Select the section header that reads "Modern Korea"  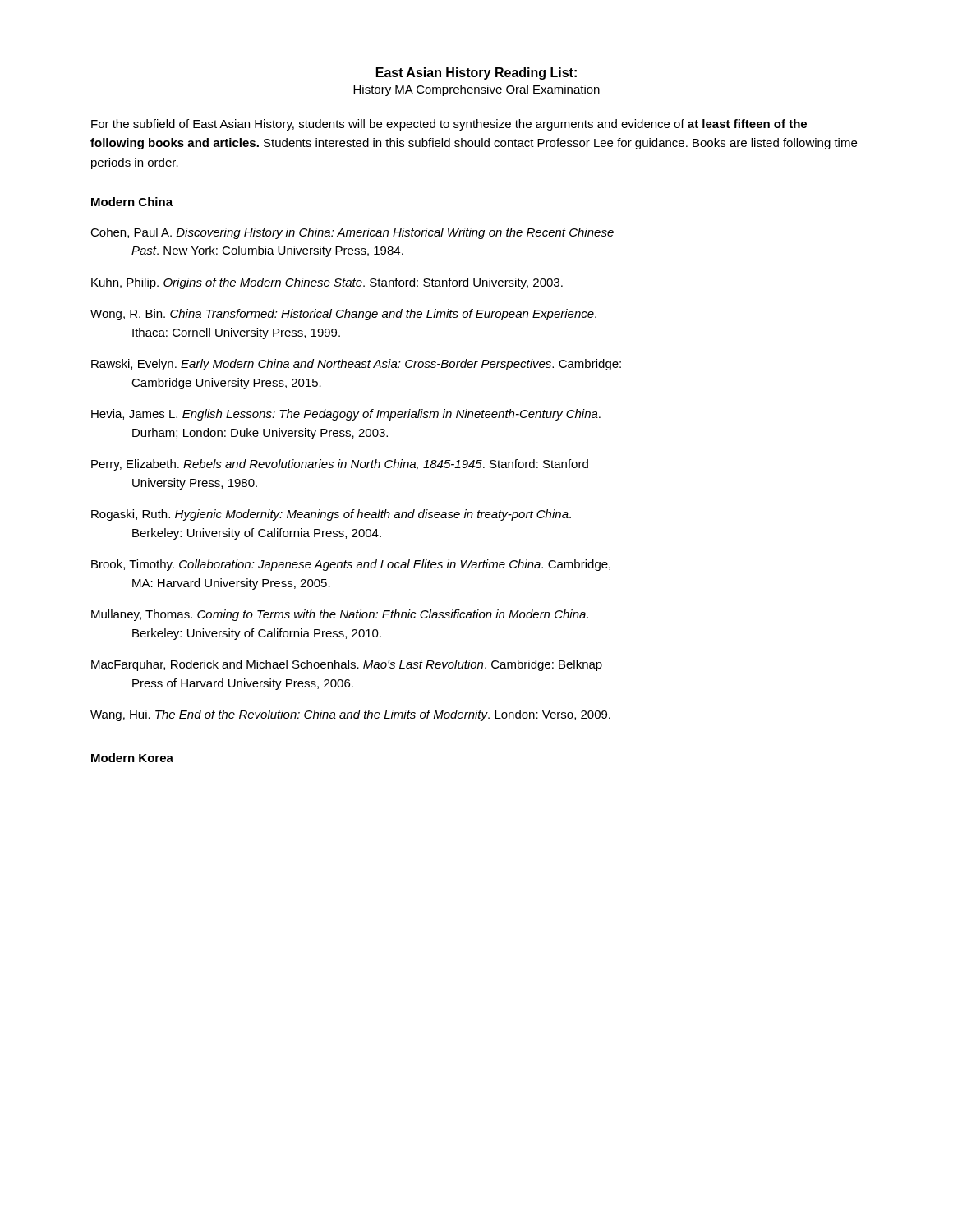pyautogui.click(x=132, y=757)
